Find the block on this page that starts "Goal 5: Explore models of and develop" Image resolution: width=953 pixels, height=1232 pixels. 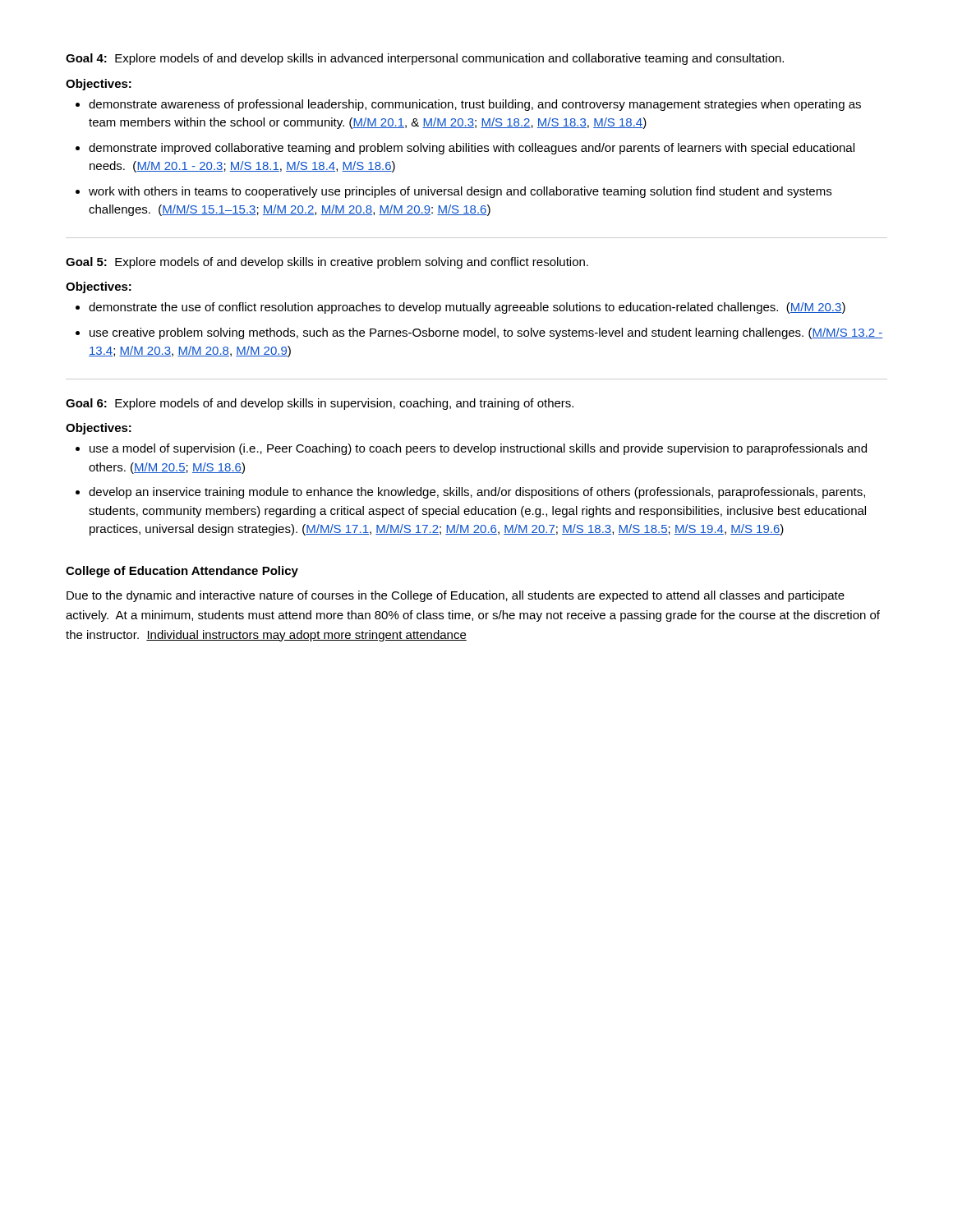[x=327, y=261]
